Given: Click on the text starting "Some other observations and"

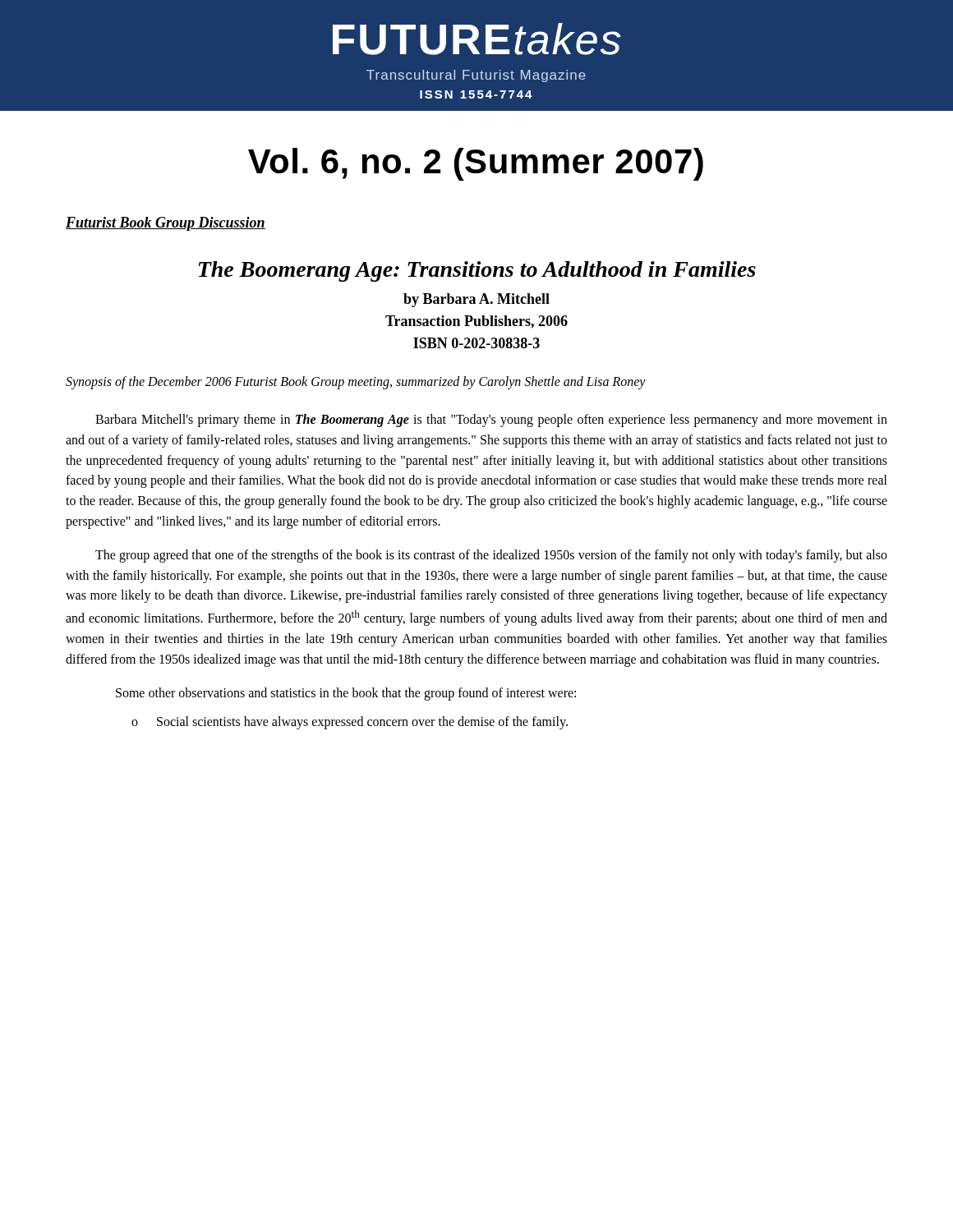Looking at the screenshot, I should [346, 693].
